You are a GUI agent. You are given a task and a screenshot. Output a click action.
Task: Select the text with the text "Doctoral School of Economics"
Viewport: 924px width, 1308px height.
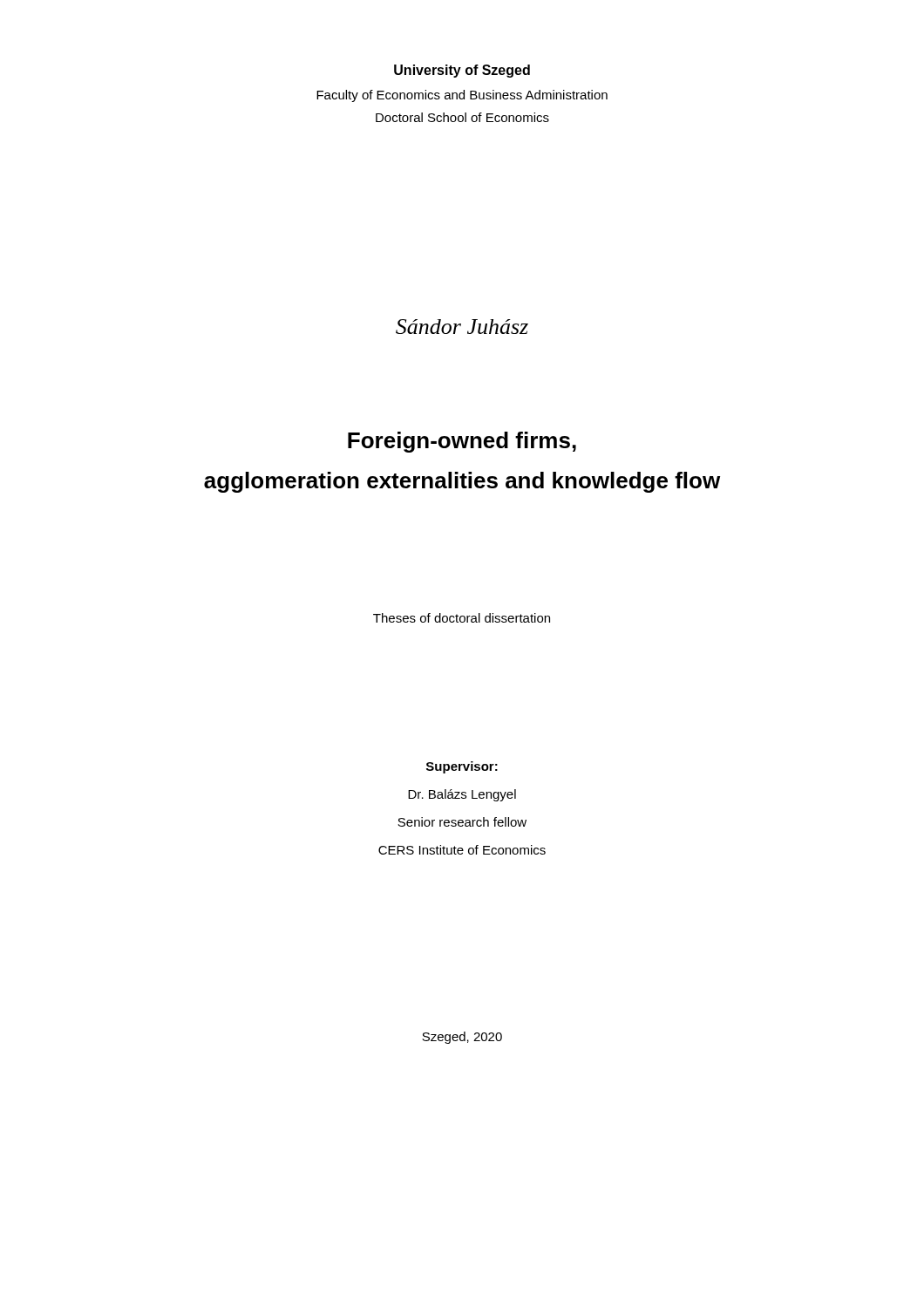pyautogui.click(x=462, y=117)
